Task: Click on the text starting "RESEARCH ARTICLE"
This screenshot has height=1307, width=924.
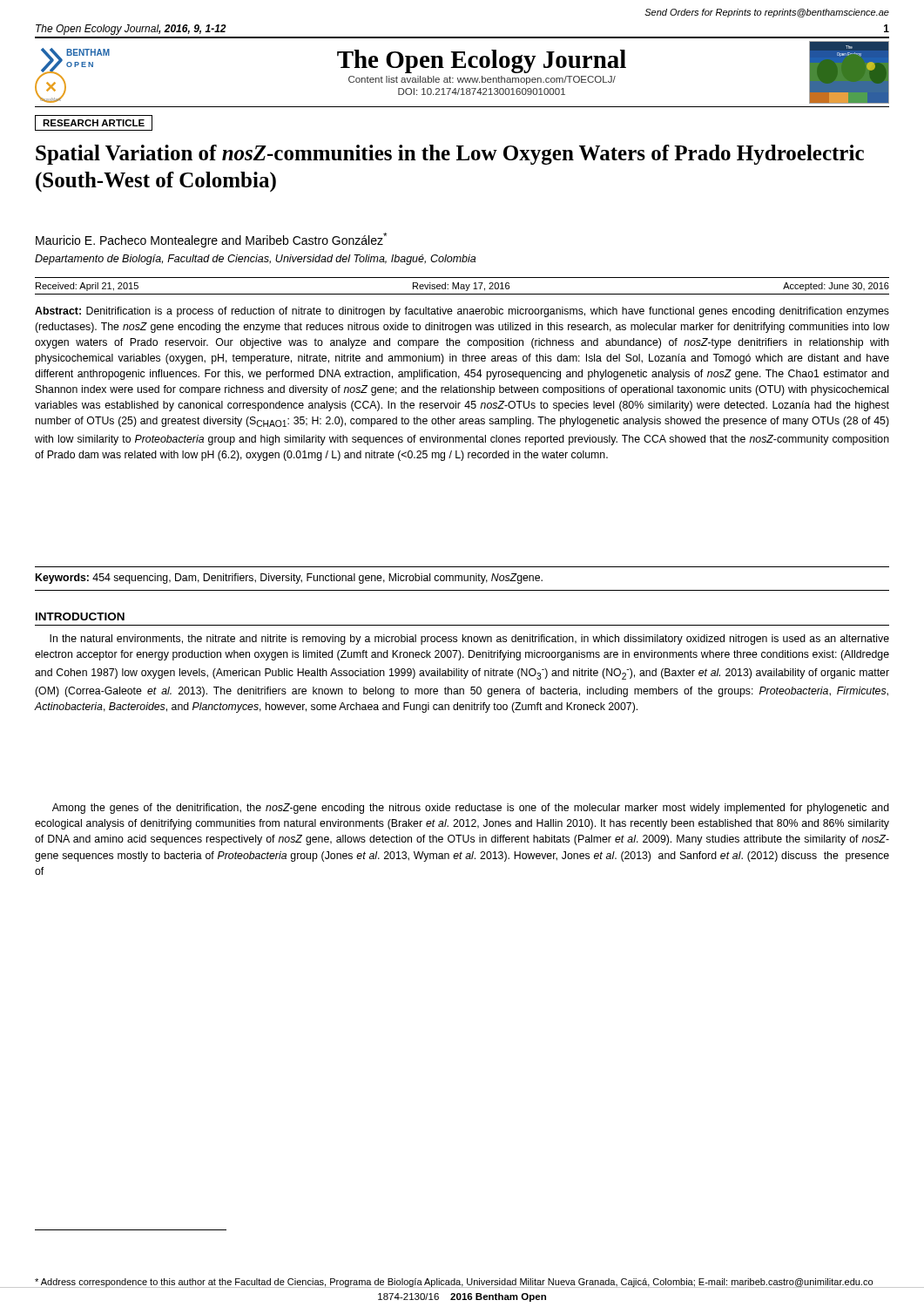Action: [94, 123]
